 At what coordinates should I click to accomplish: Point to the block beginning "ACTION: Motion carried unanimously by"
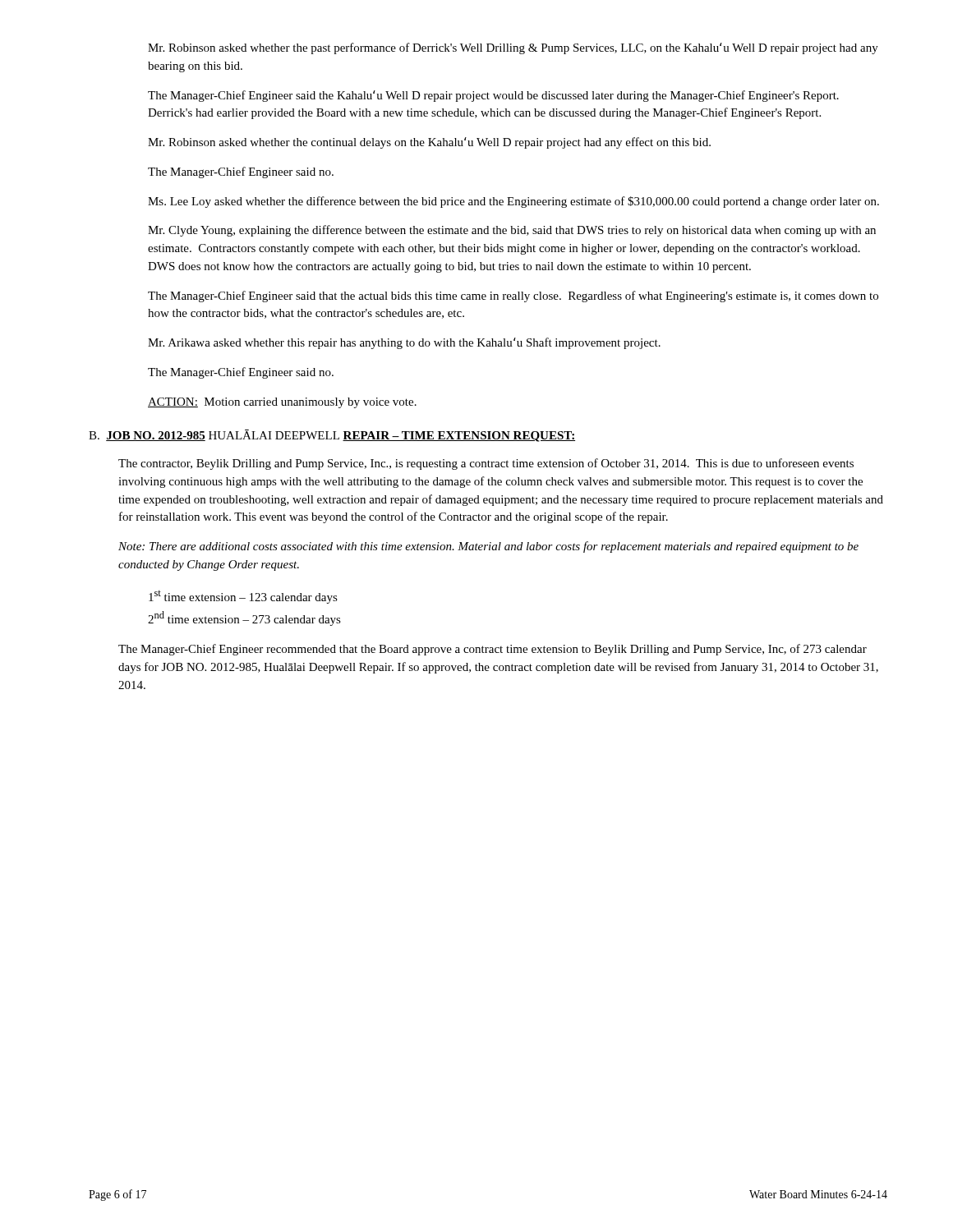[x=282, y=401]
